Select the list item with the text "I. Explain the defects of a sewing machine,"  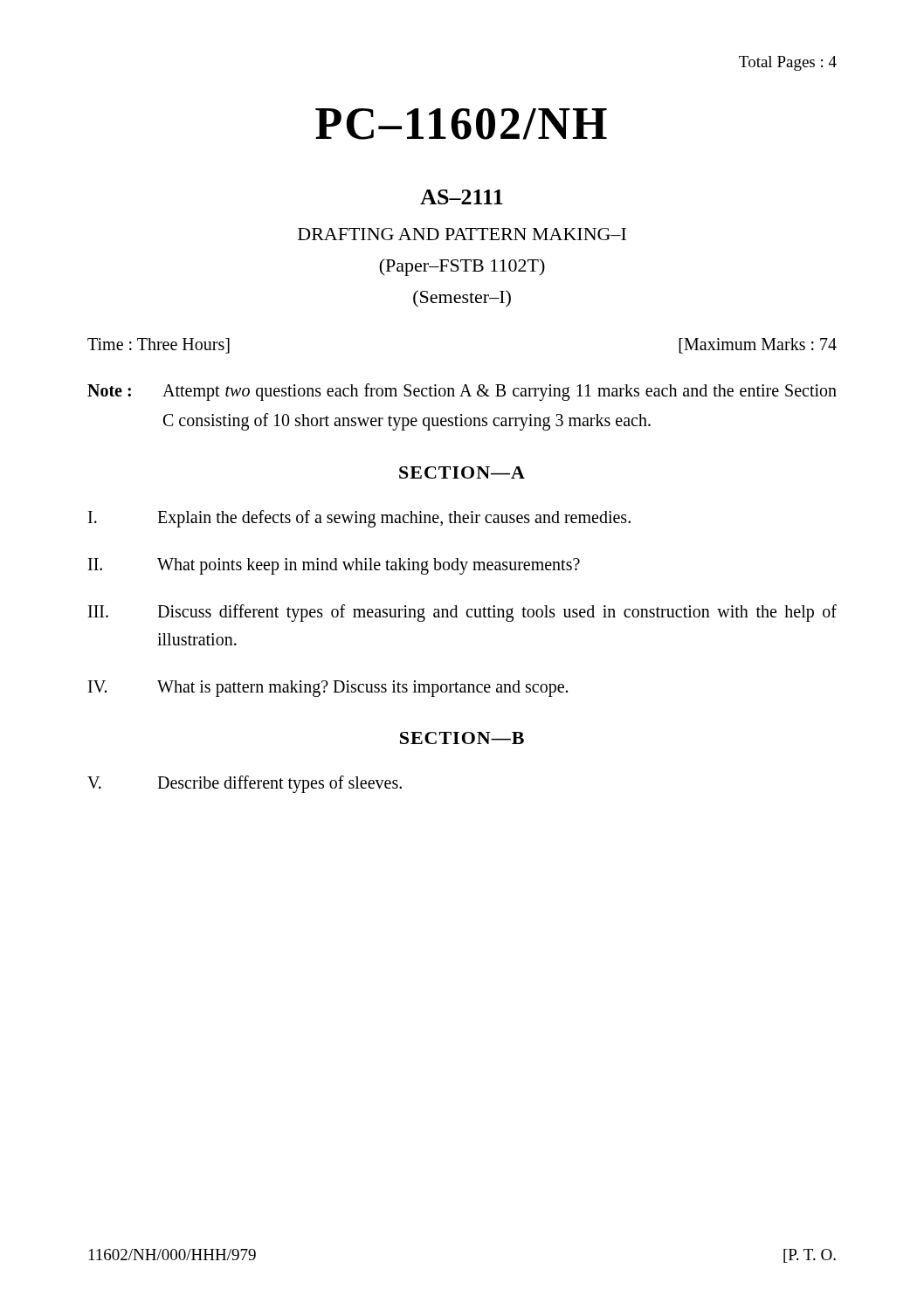(462, 517)
